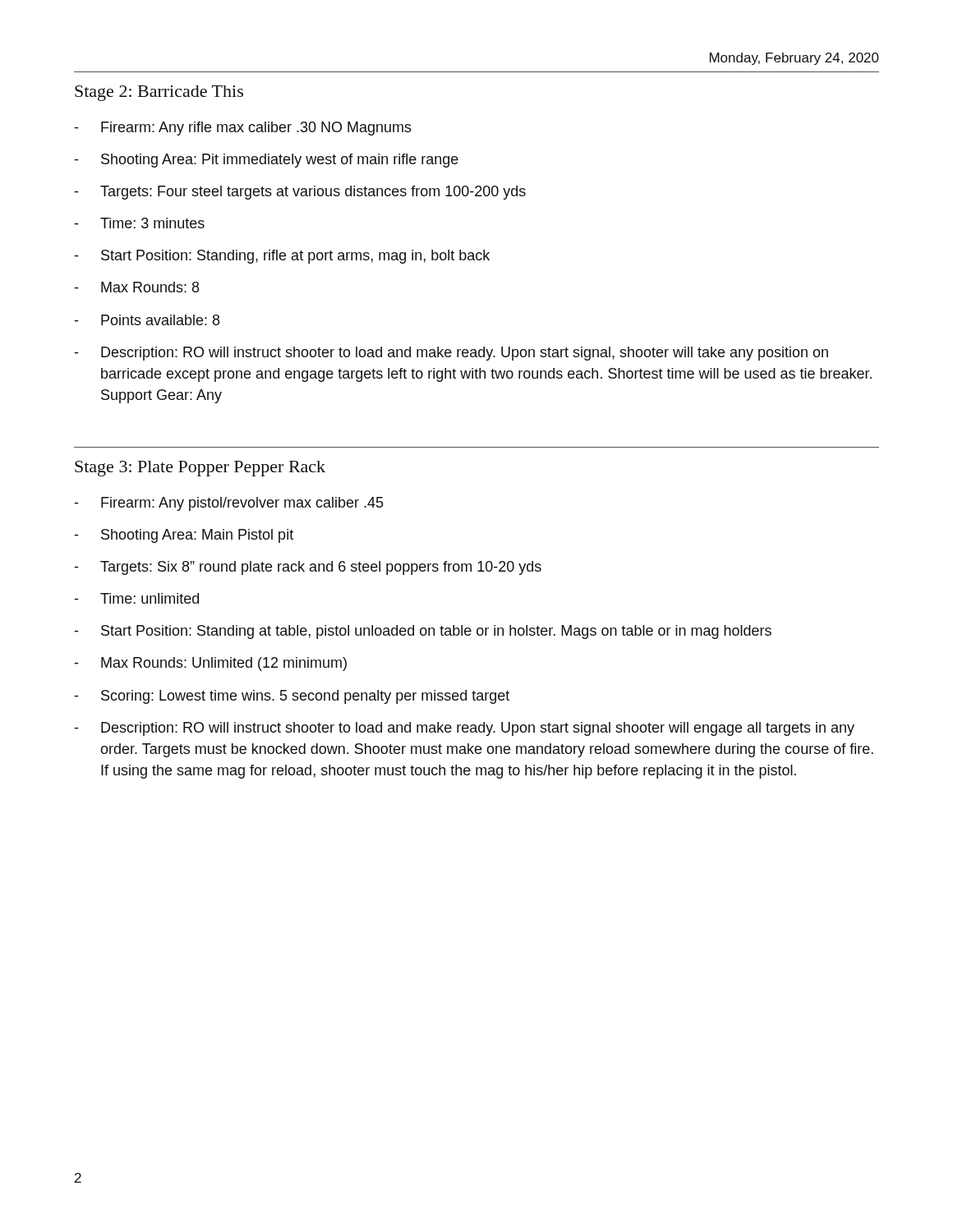Locate the list item that says "- Max Rounds: Unlimited"
This screenshot has height=1232, width=953.
tap(211, 664)
